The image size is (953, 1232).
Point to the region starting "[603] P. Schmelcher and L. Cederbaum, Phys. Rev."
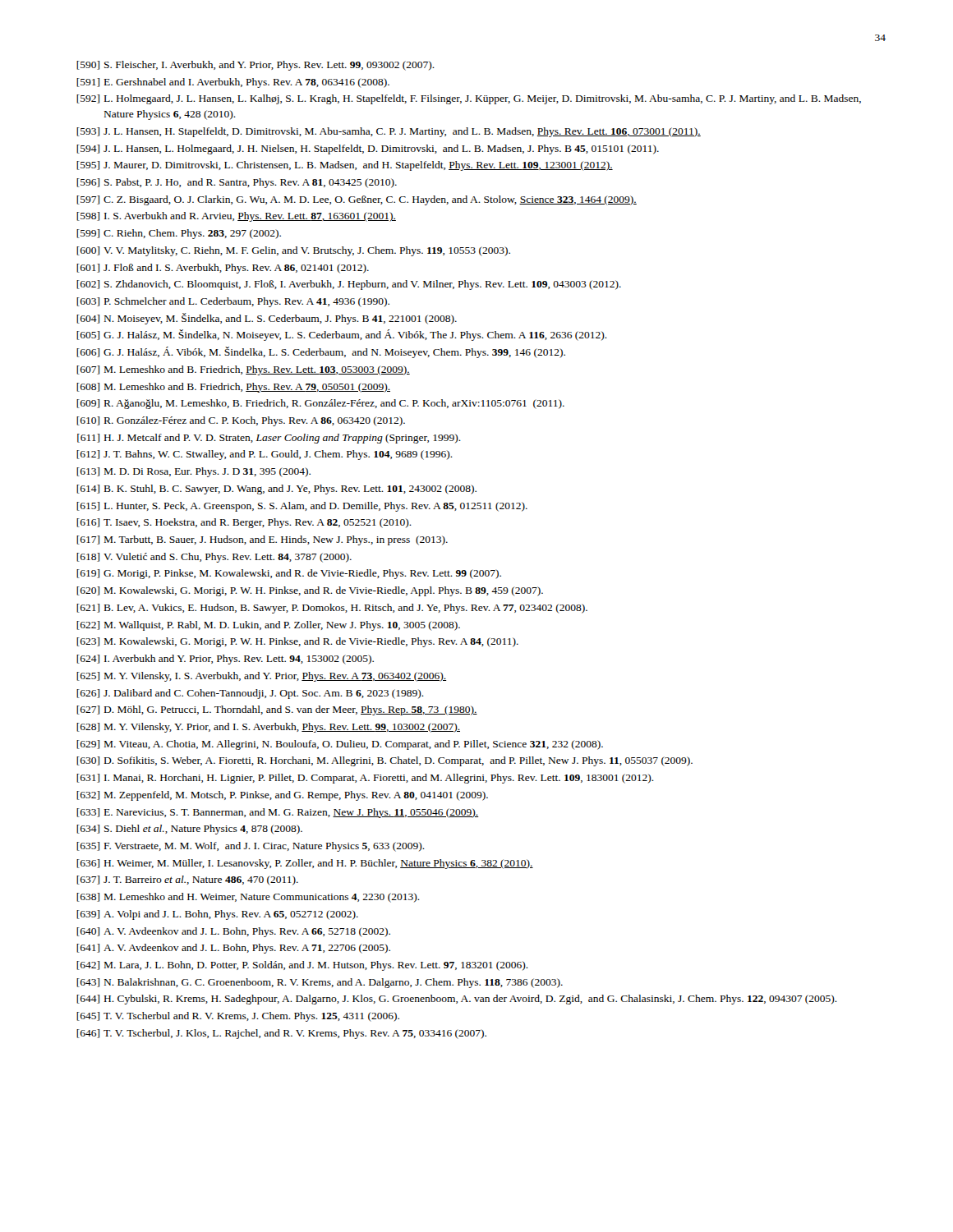(233, 302)
